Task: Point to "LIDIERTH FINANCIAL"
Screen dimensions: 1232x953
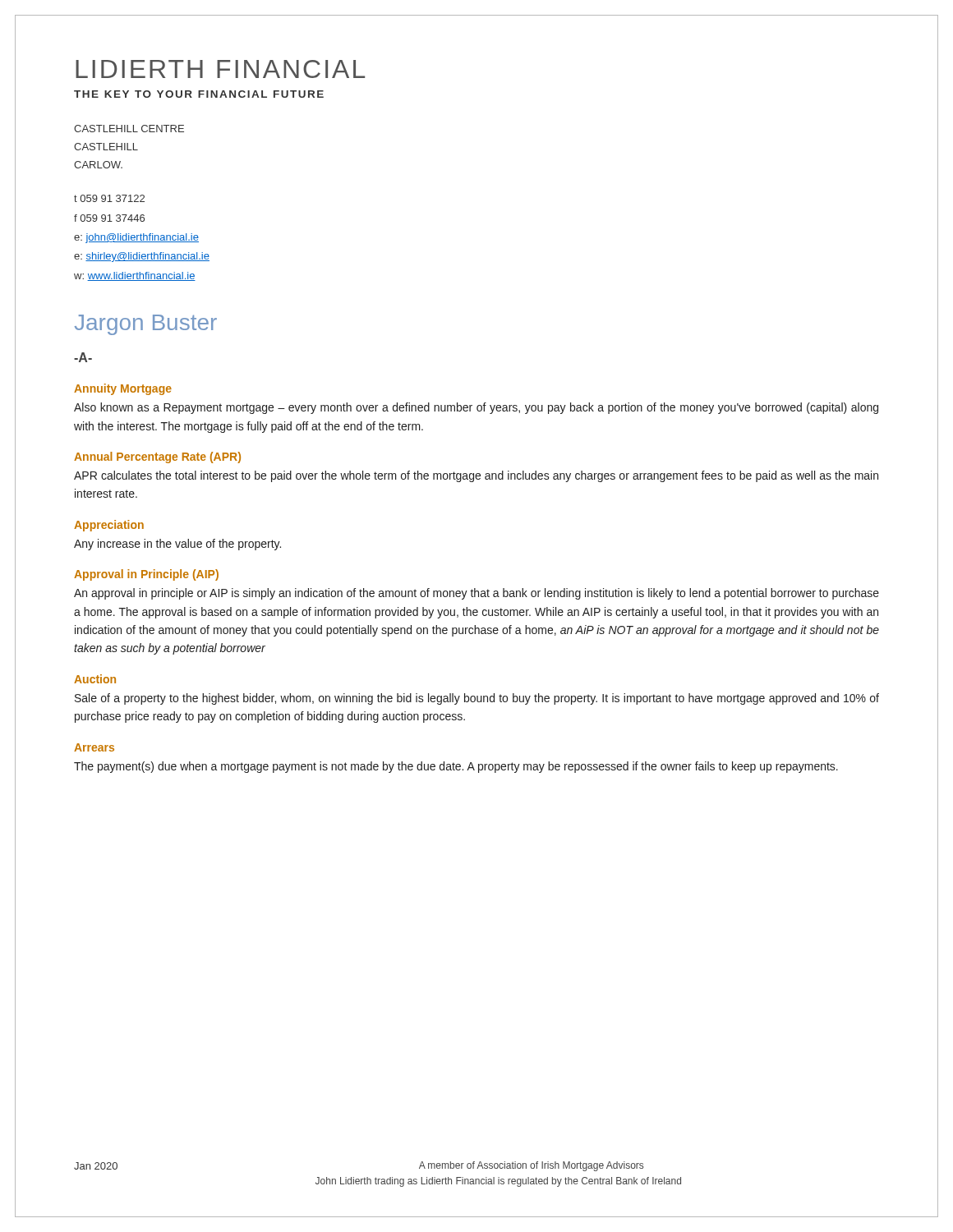Action: 220,69
